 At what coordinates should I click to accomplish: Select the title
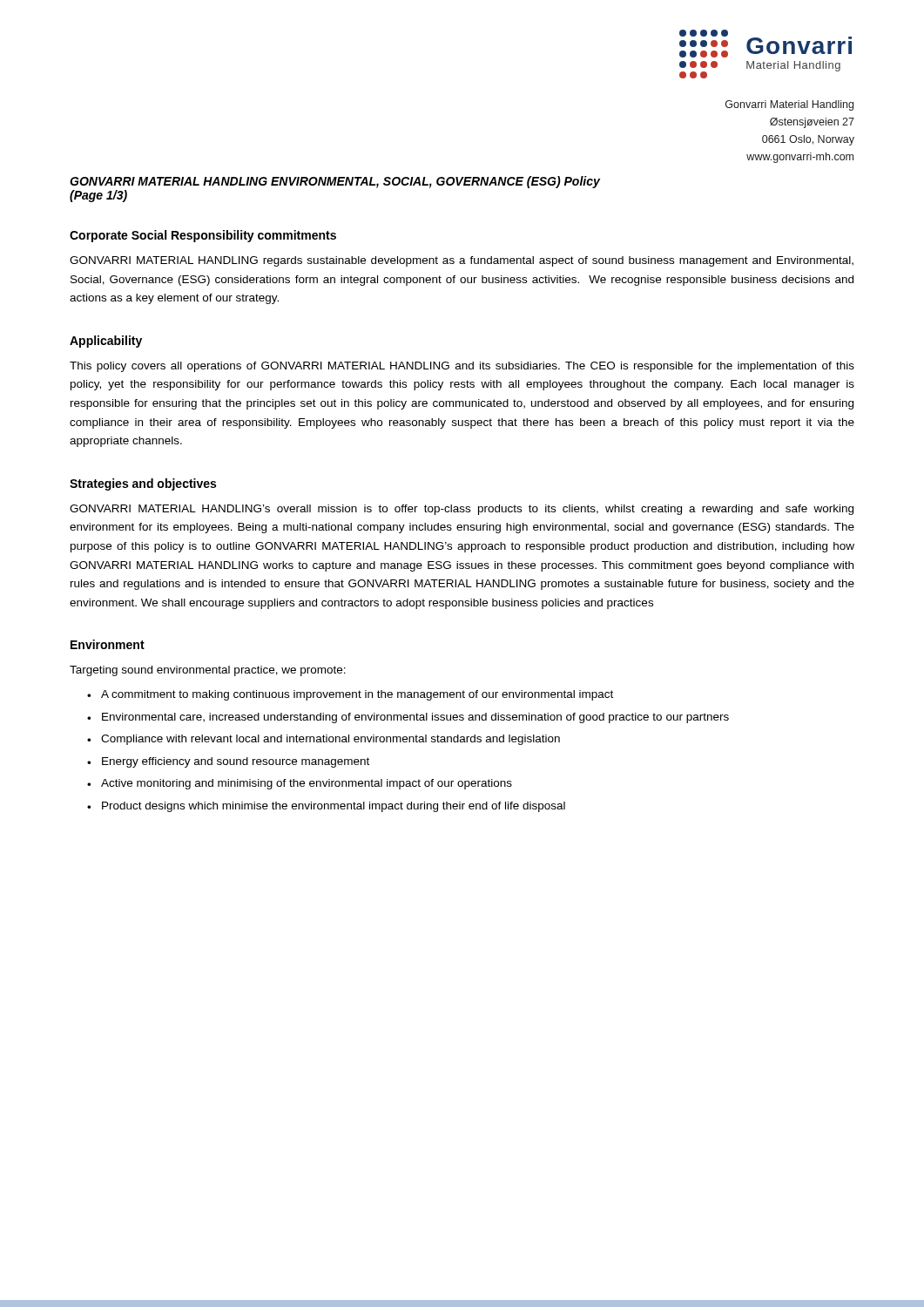coord(335,188)
